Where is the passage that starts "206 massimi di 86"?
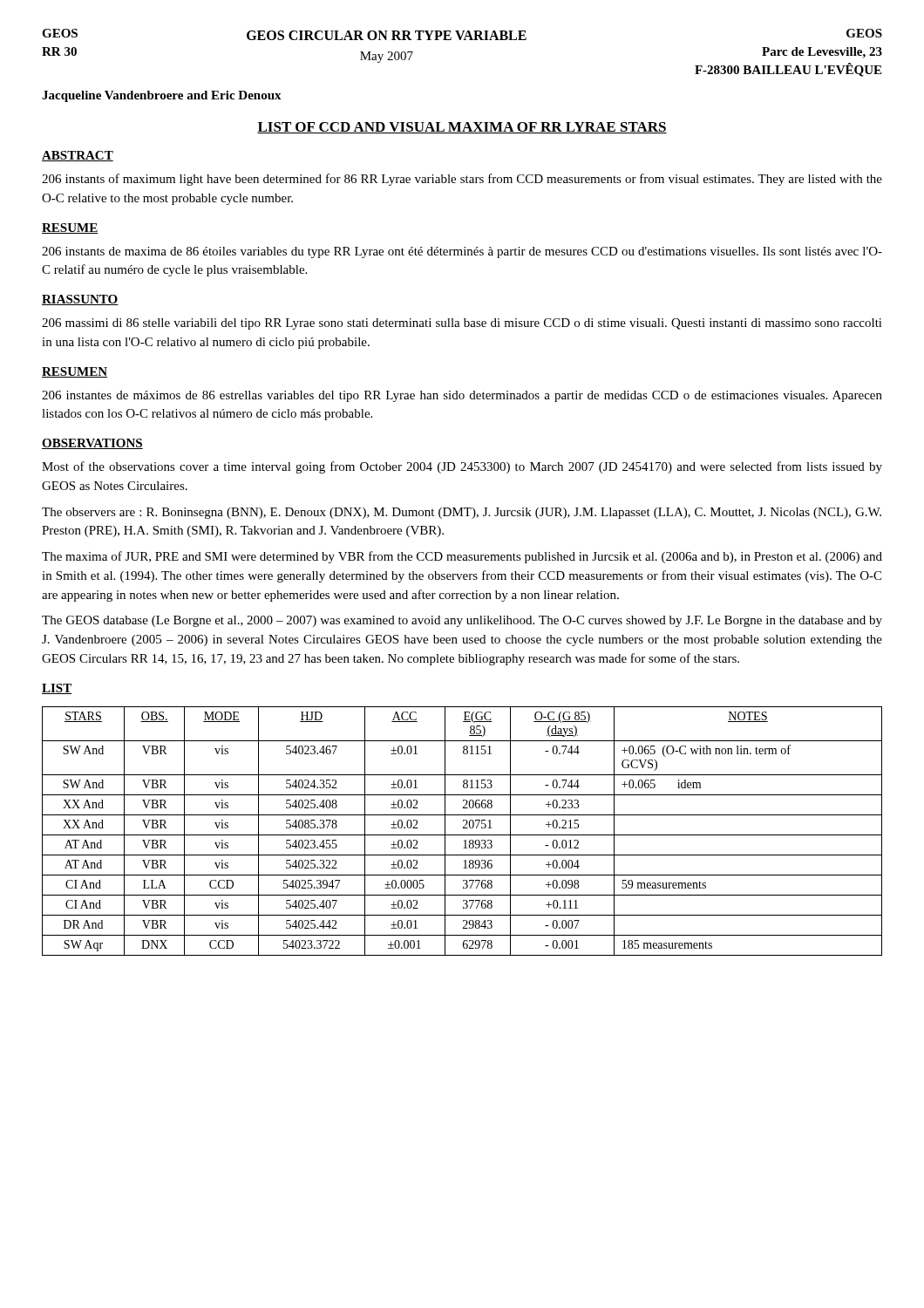The image size is (924, 1308). coord(462,332)
